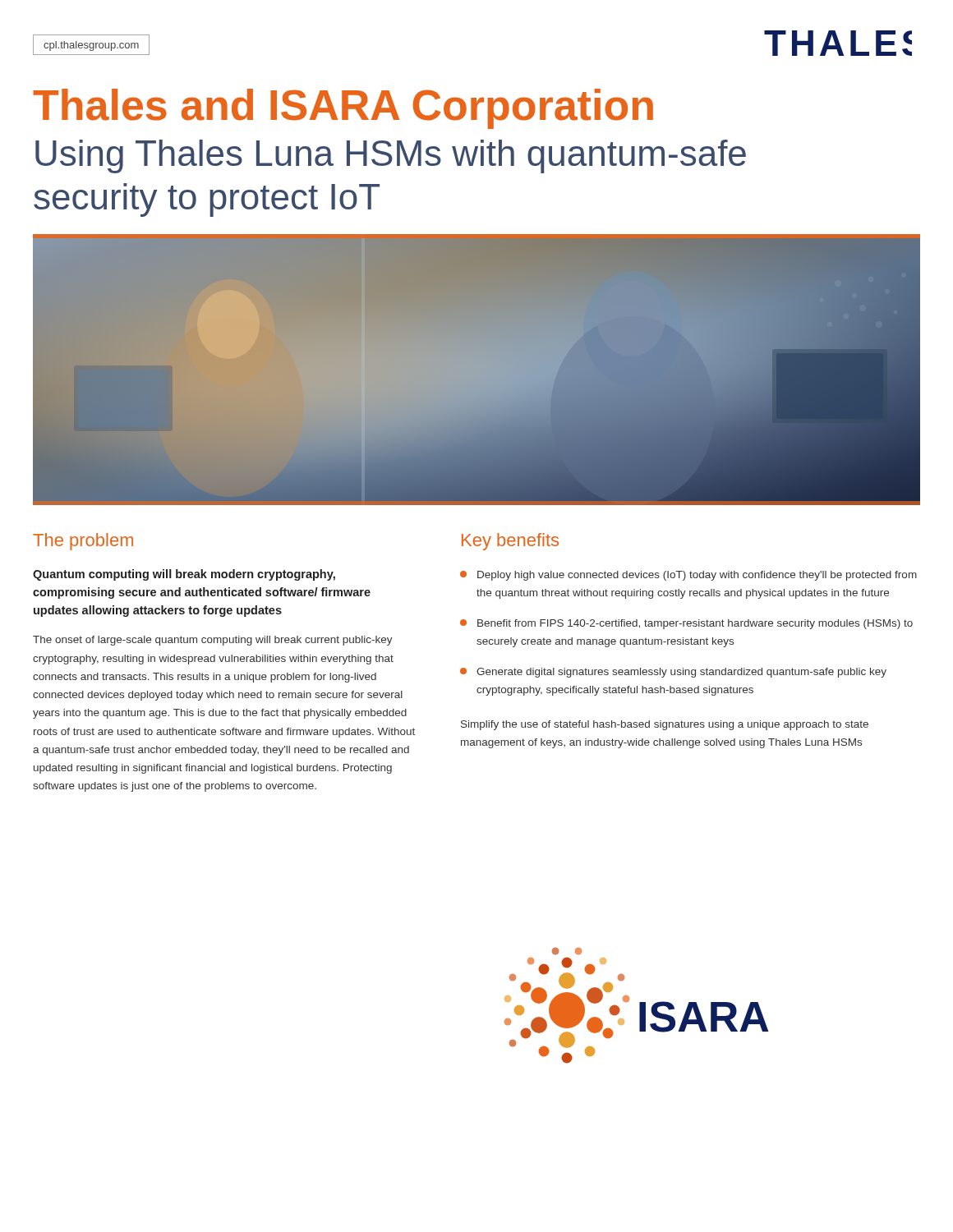This screenshot has width=953, height=1232.
Task: Select the logo
Action: point(633,1010)
